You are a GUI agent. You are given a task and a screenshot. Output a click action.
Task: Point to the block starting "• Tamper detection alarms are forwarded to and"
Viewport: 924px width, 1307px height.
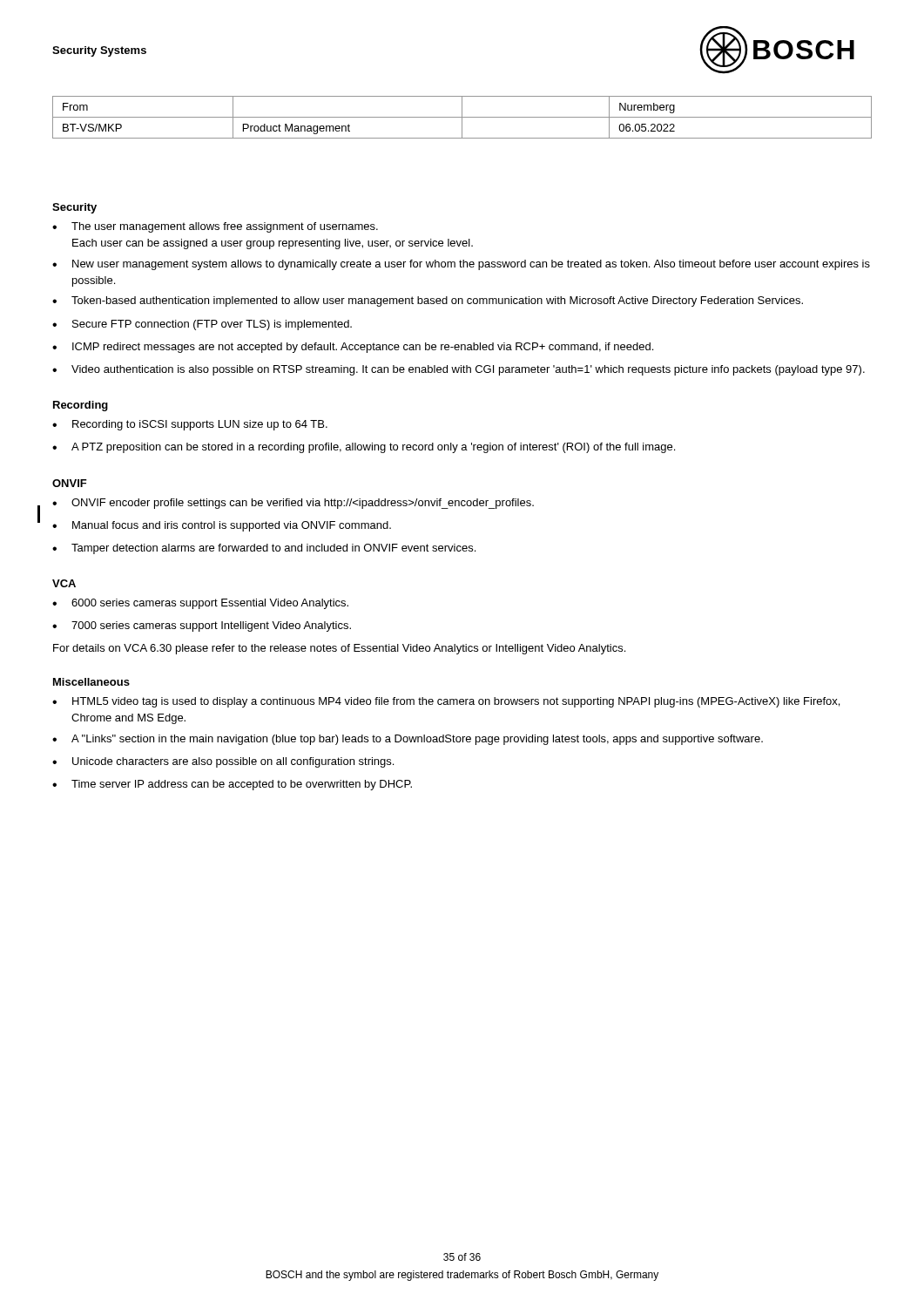462,549
